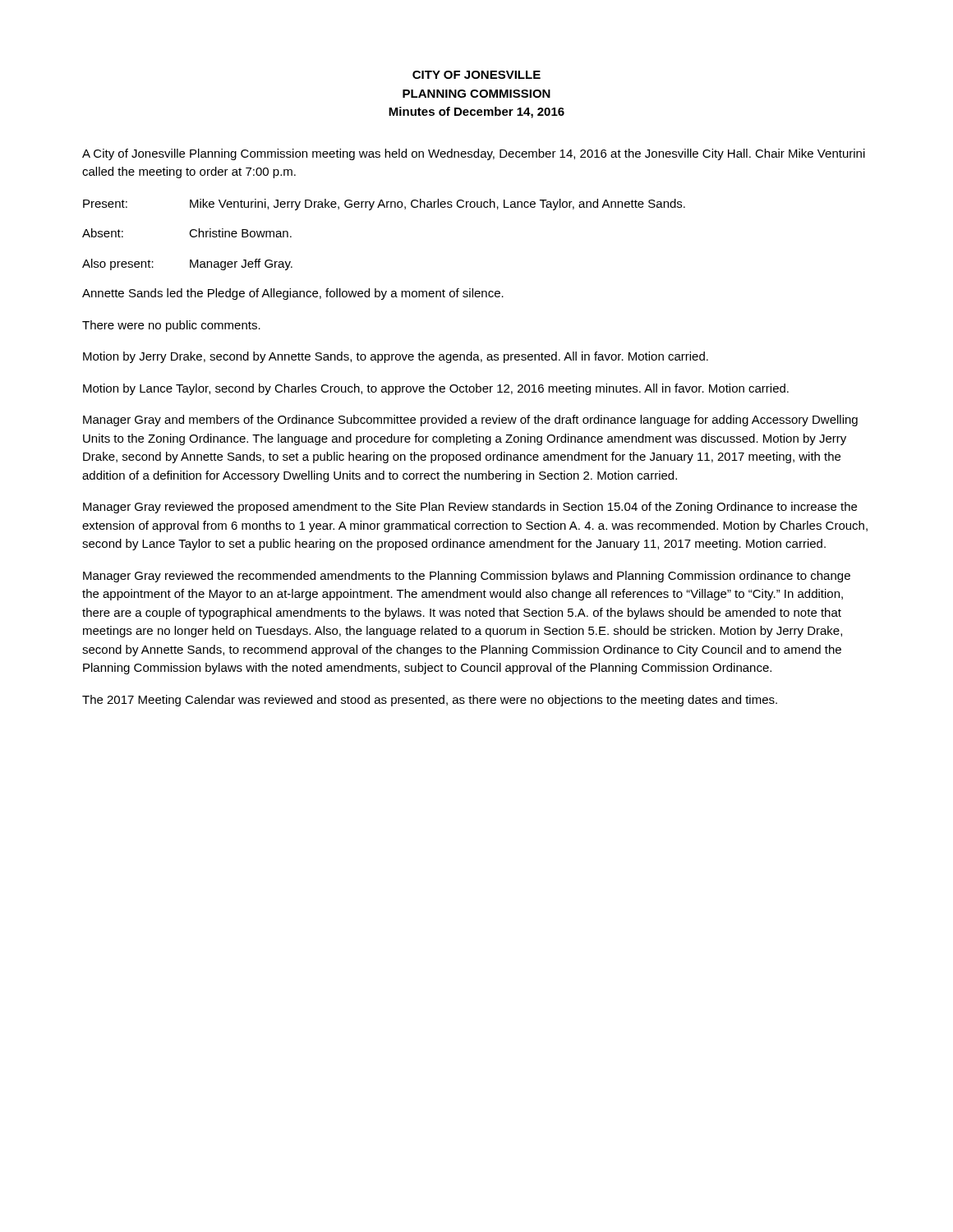Find the text block that says "Annette Sands led the Pledge of Allegiance,"
Viewport: 953px width, 1232px height.
pos(293,293)
